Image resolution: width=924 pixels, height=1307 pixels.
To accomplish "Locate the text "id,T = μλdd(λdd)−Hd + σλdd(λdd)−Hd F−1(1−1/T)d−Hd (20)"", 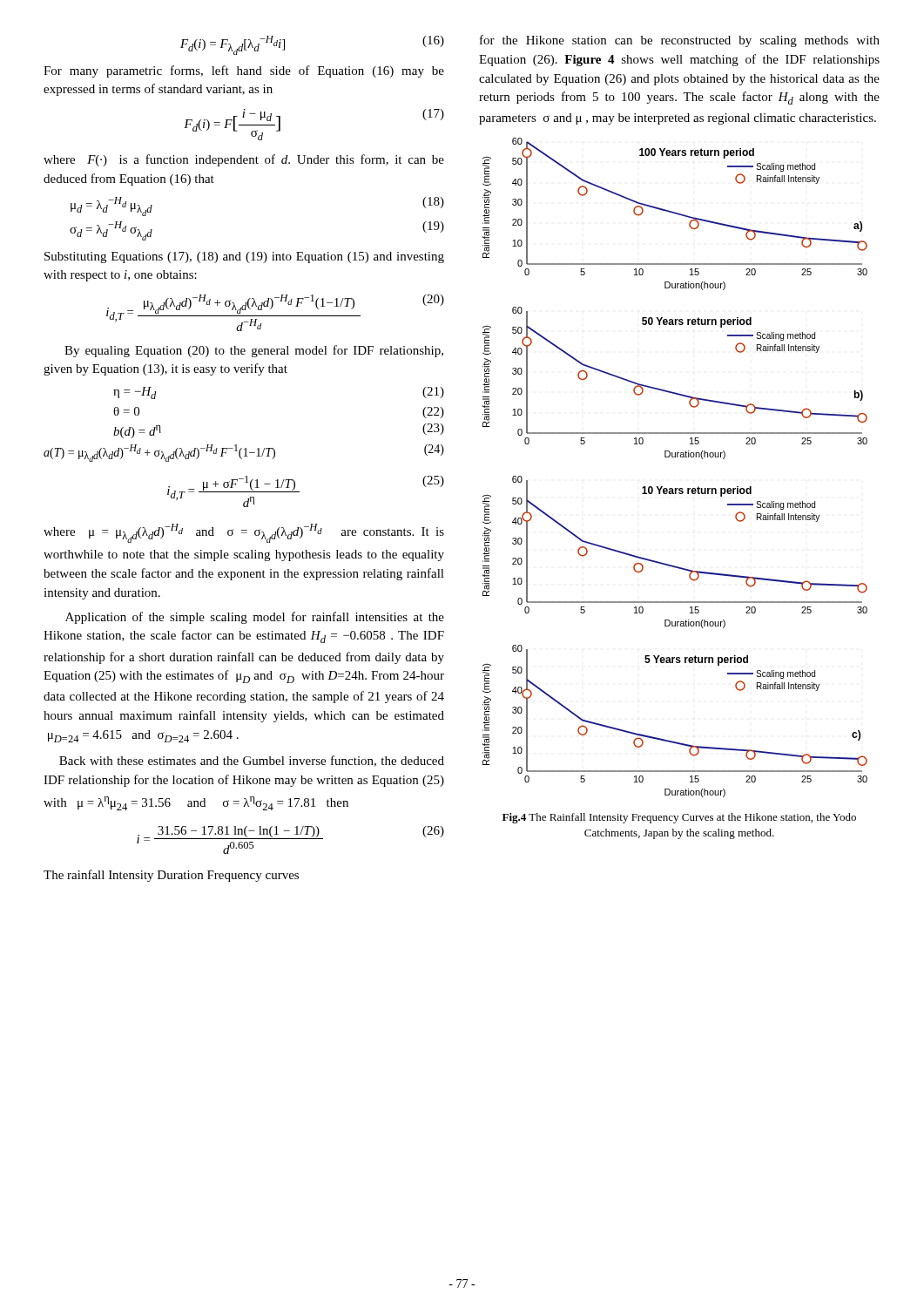I will pos(275,313).
